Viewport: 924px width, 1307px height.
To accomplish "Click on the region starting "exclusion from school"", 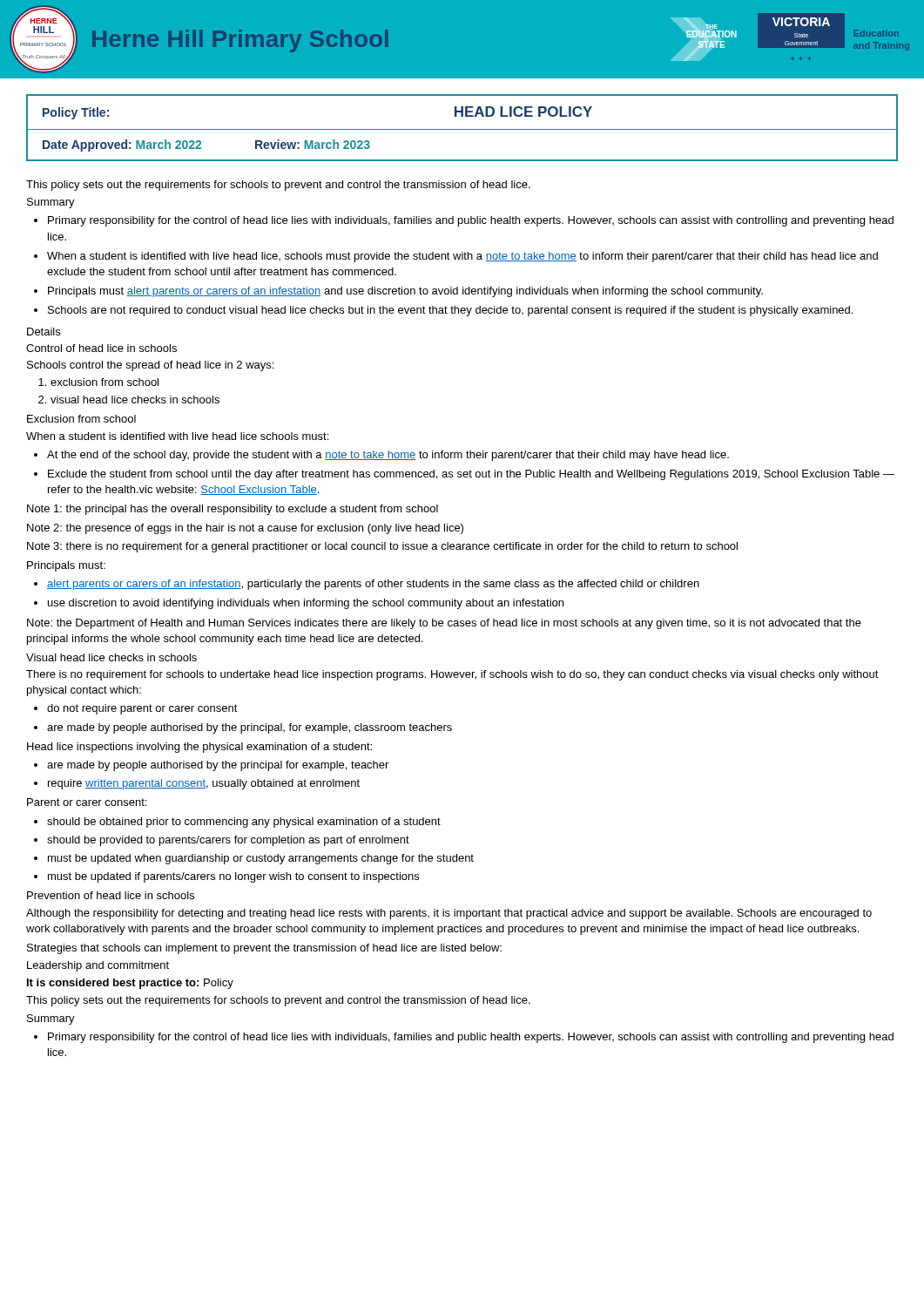I will click(105, 382).
